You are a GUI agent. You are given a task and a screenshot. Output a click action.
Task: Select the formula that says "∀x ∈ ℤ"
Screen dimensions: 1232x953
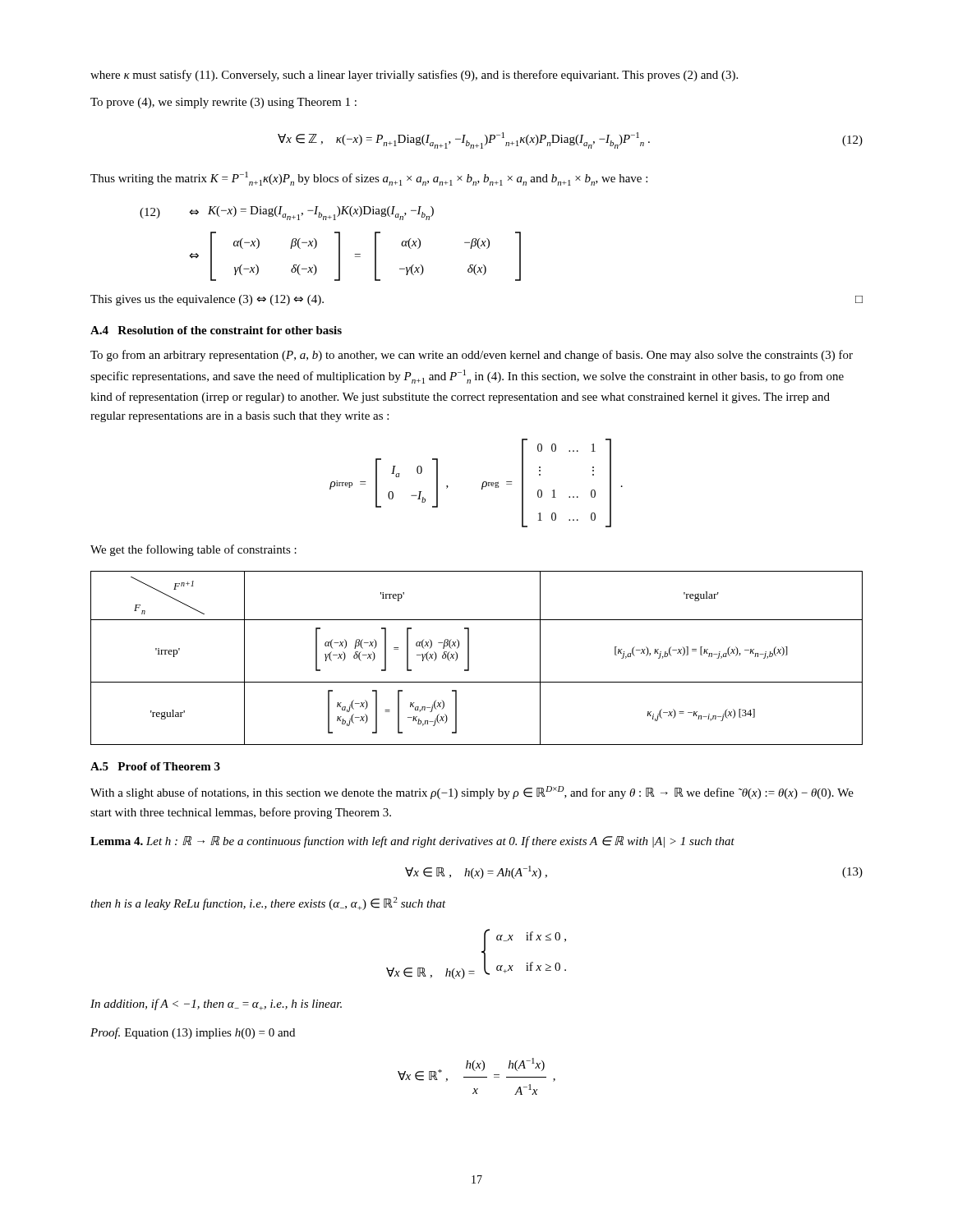[x=570, y=140]
